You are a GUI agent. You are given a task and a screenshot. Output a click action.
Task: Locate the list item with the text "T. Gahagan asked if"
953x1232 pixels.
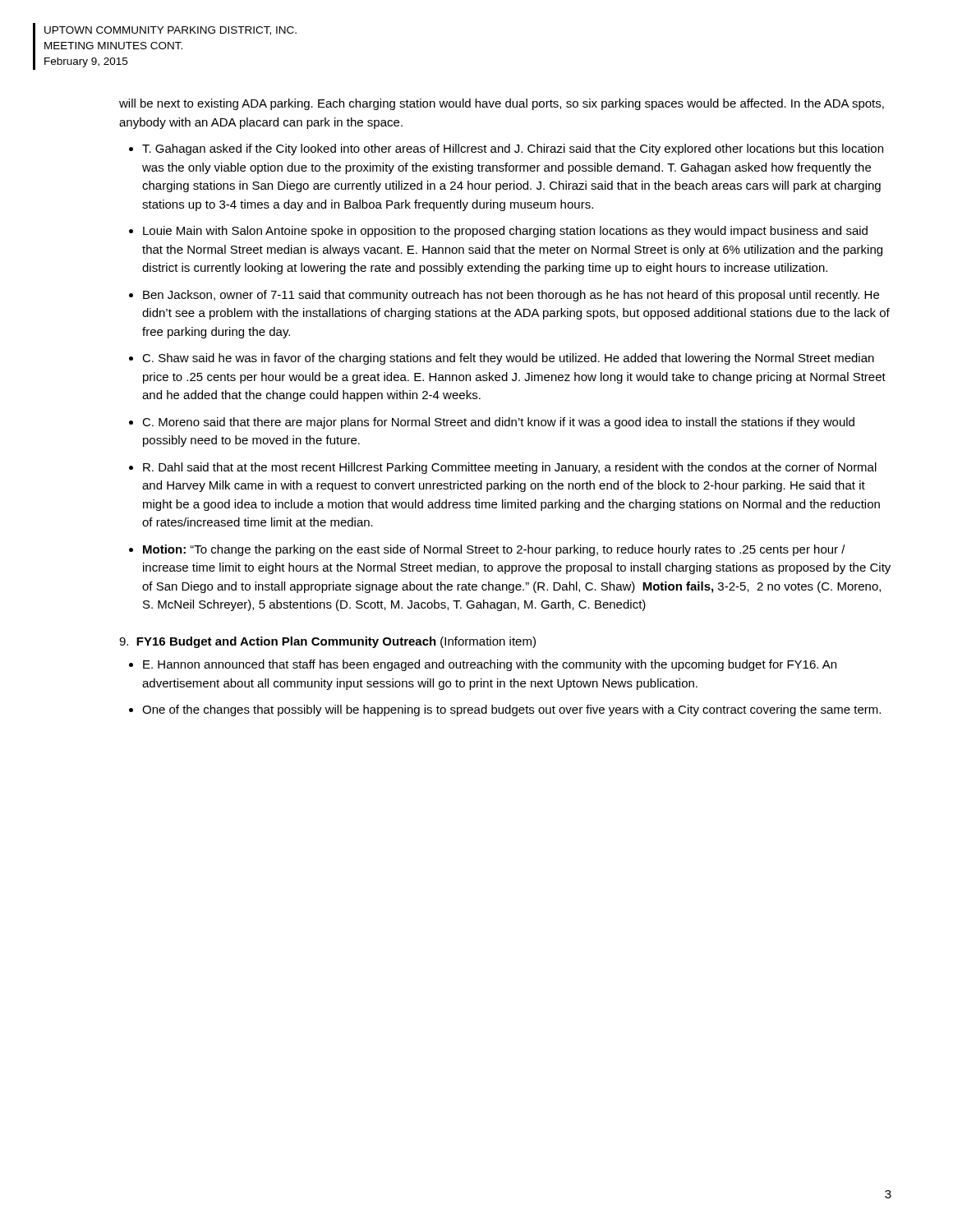point(513,176)
